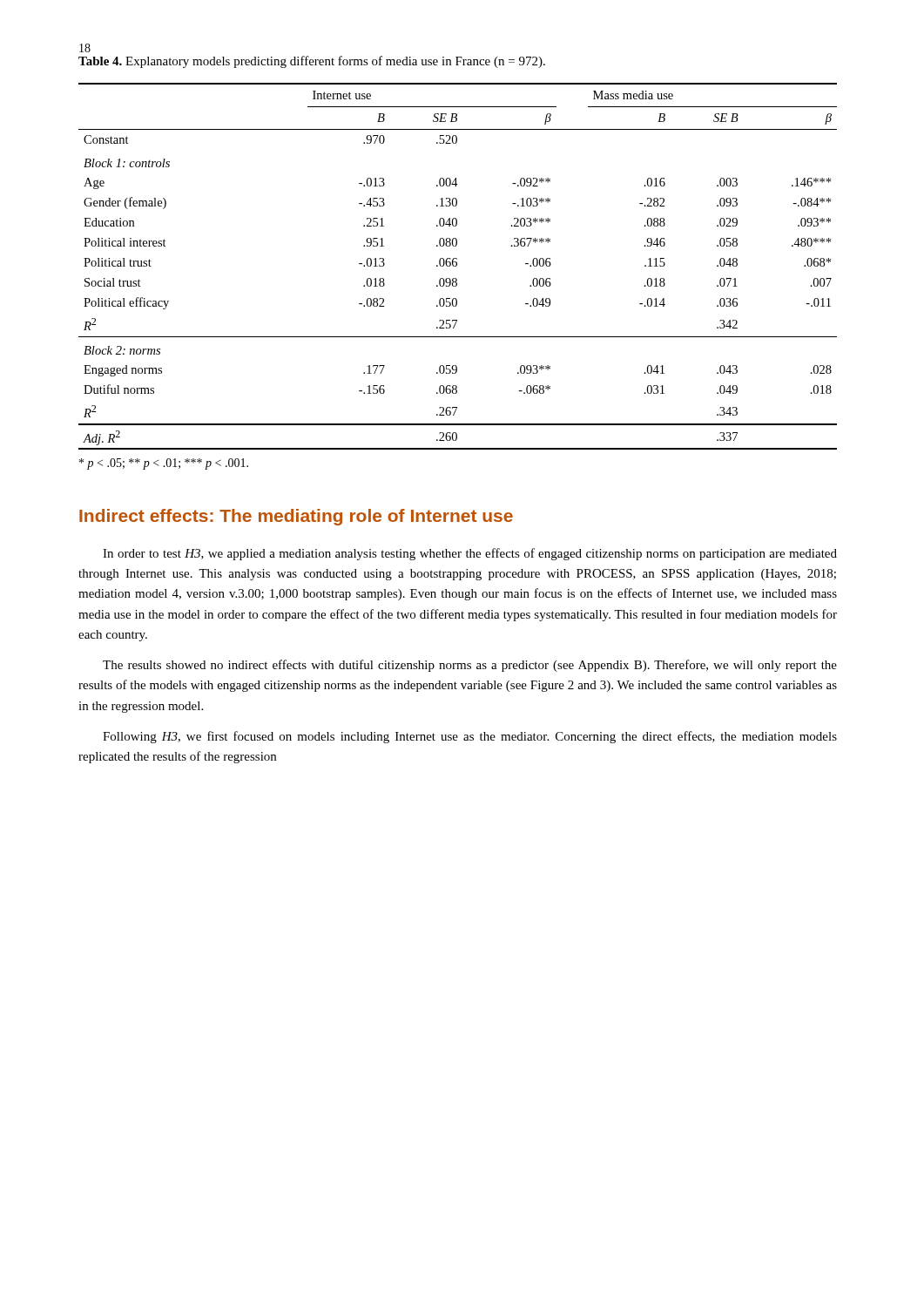Navigate to the region starting "Indirect effects: The mediating"
This screenshot has height=1307, width=924.
[x=296, y=516]
